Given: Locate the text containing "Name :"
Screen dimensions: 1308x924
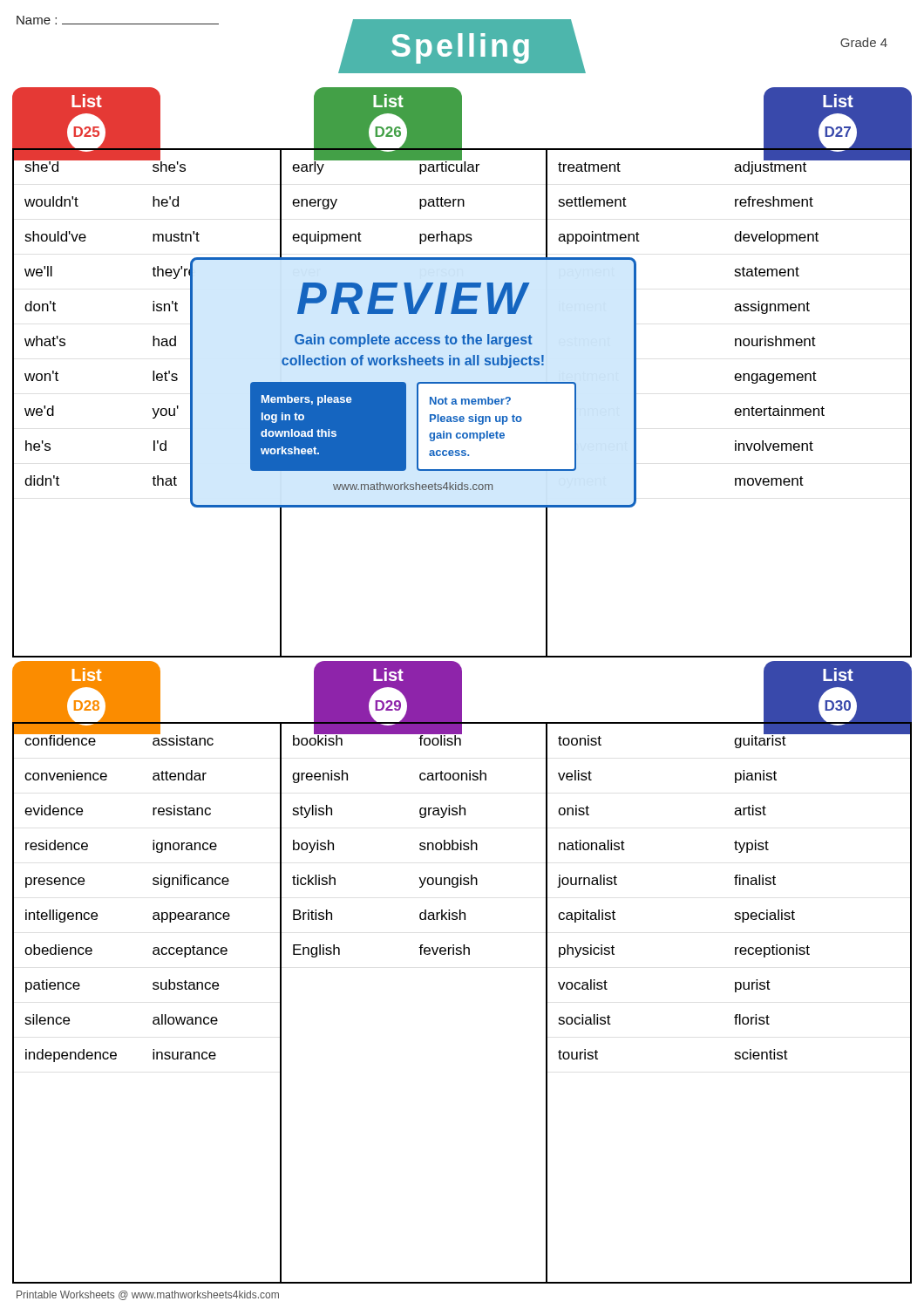Looking at the screenshot, I should click(x=117, y=20).
